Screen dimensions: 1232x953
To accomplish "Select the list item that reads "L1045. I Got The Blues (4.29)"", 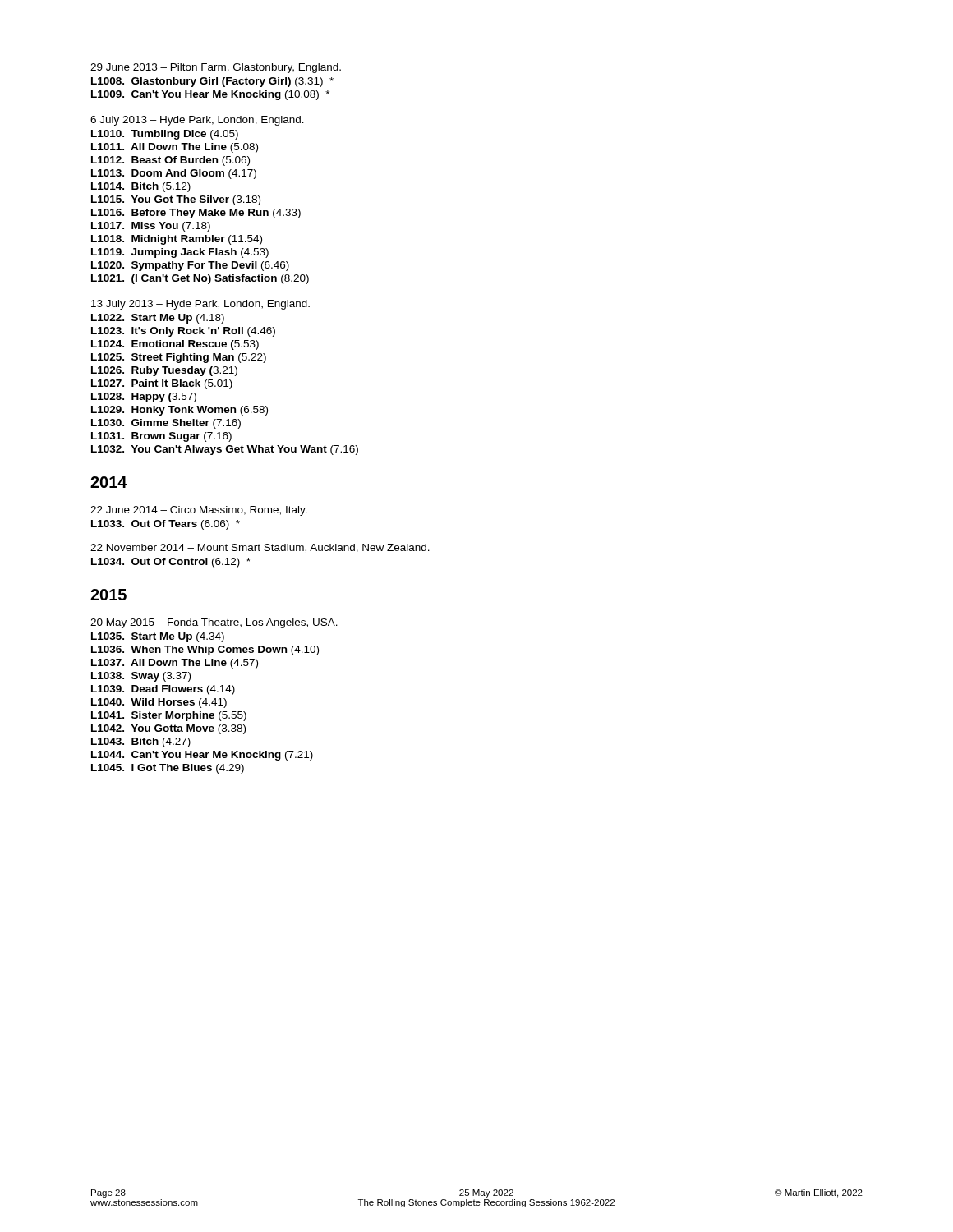I will [x=167, y=768].
